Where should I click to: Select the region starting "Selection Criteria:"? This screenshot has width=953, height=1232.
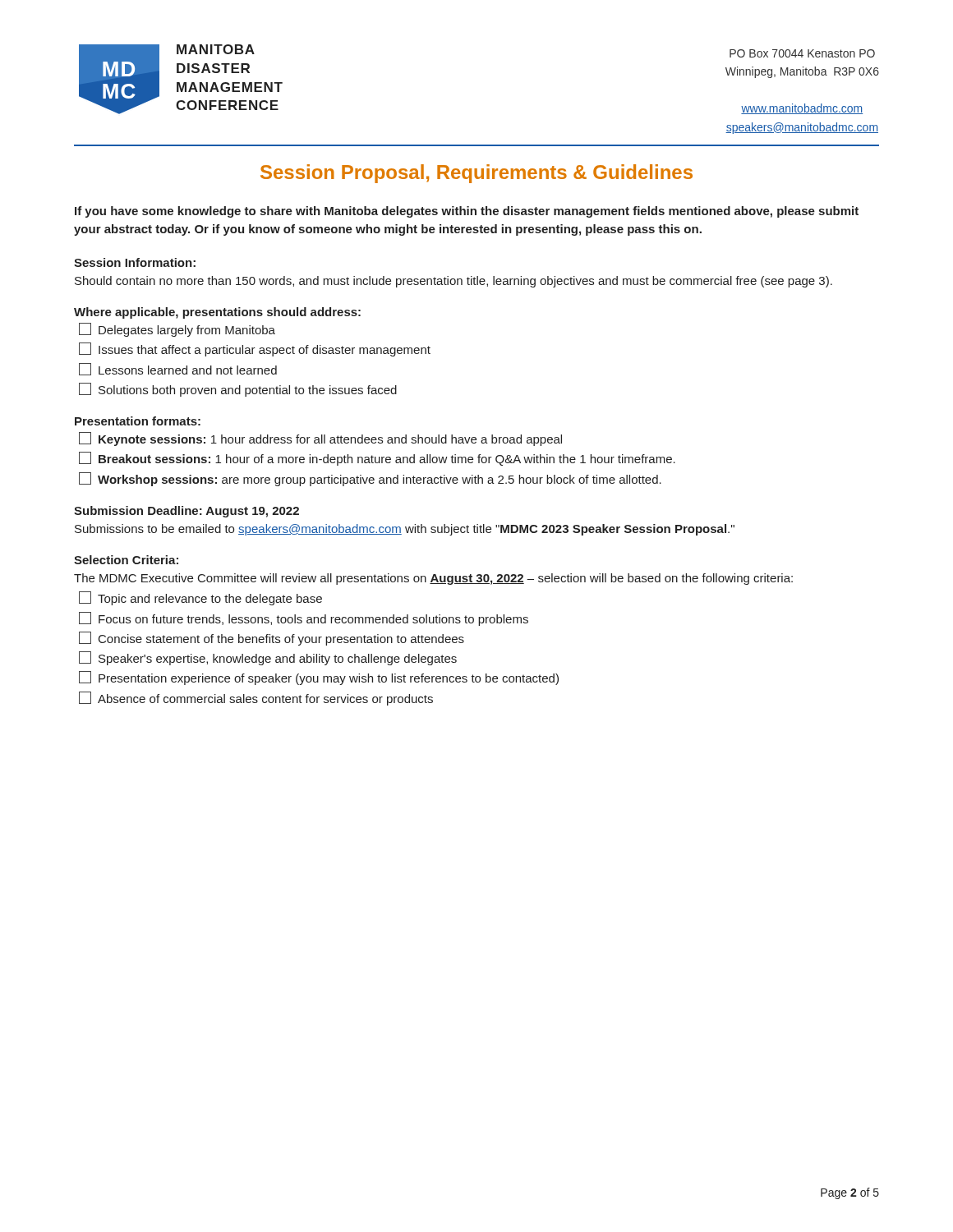pos(127,560)
